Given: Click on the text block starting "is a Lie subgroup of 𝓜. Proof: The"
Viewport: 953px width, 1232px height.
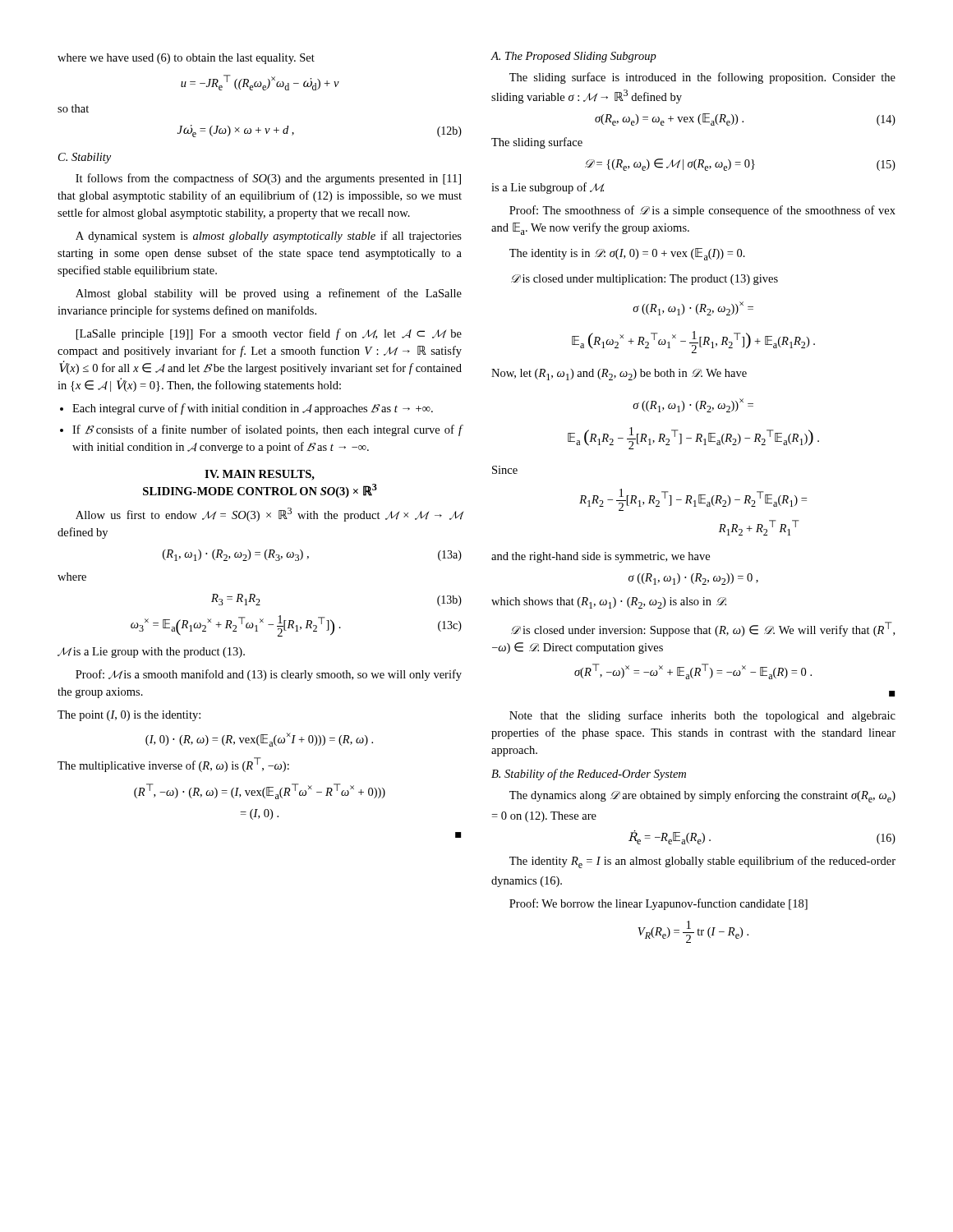Looking at the screenshot, I should 693,233.
